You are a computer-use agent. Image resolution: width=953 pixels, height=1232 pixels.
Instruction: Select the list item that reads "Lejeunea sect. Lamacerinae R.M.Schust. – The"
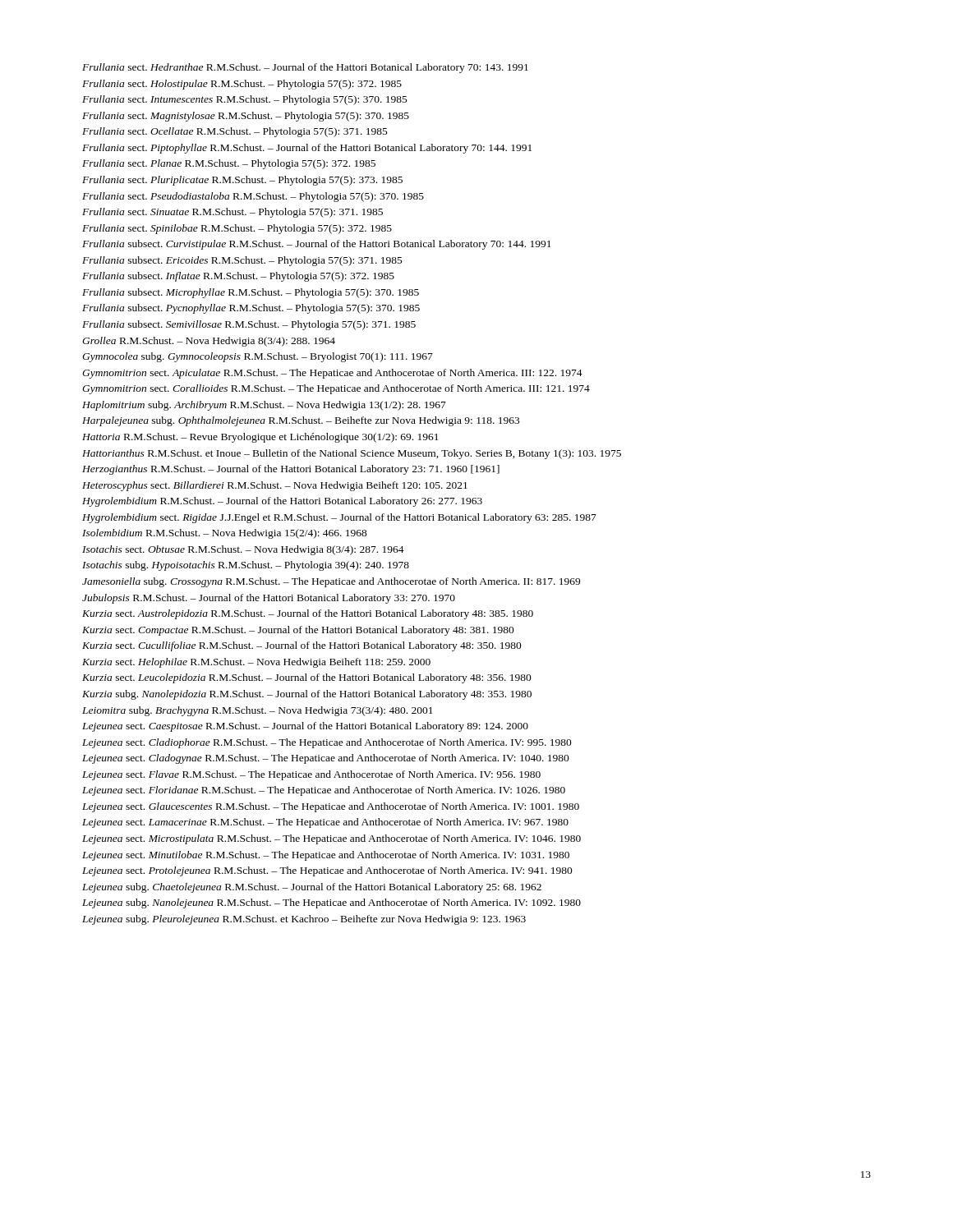click(x=325, y=822)
